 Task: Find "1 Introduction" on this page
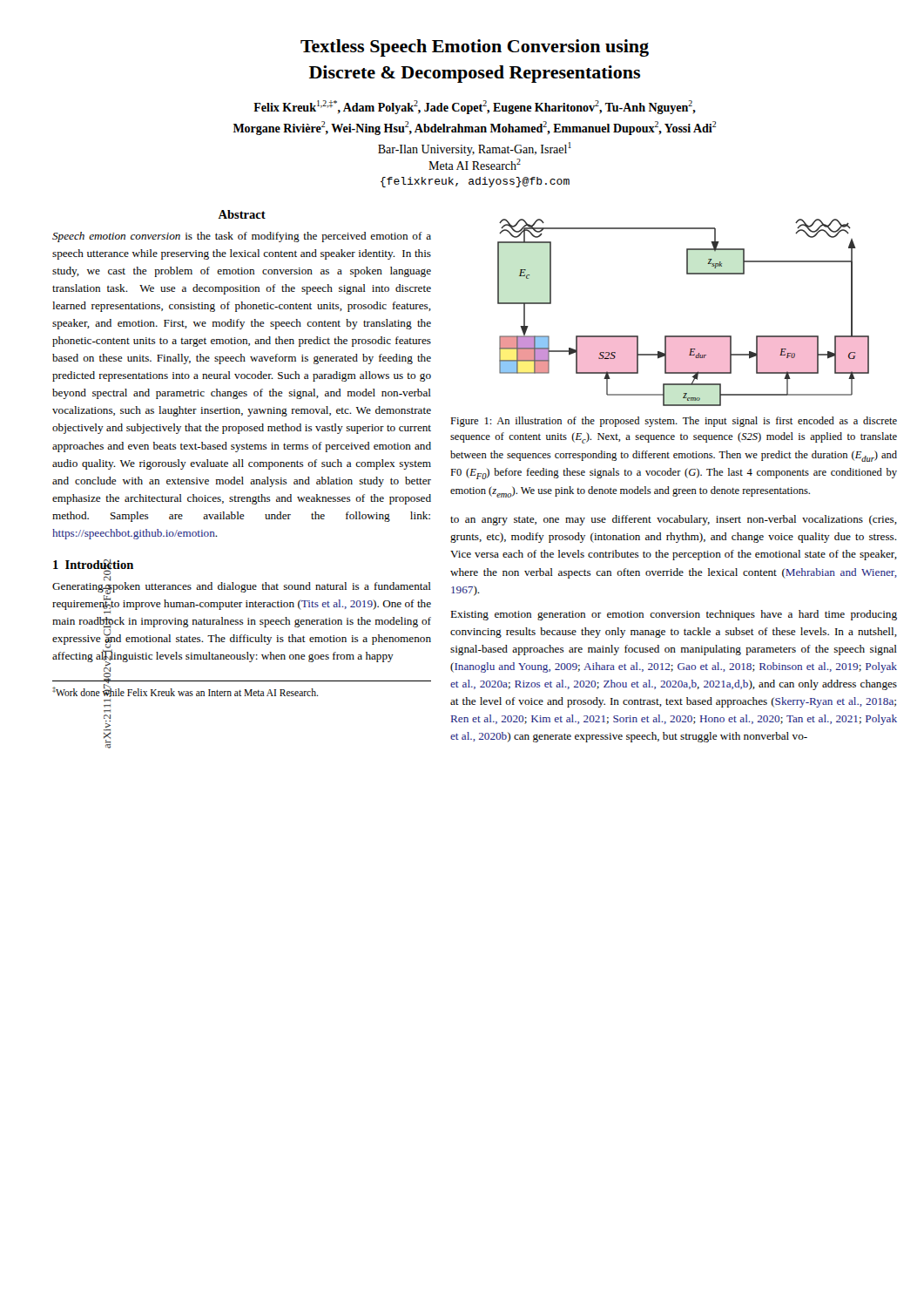(x=93, y=565)
